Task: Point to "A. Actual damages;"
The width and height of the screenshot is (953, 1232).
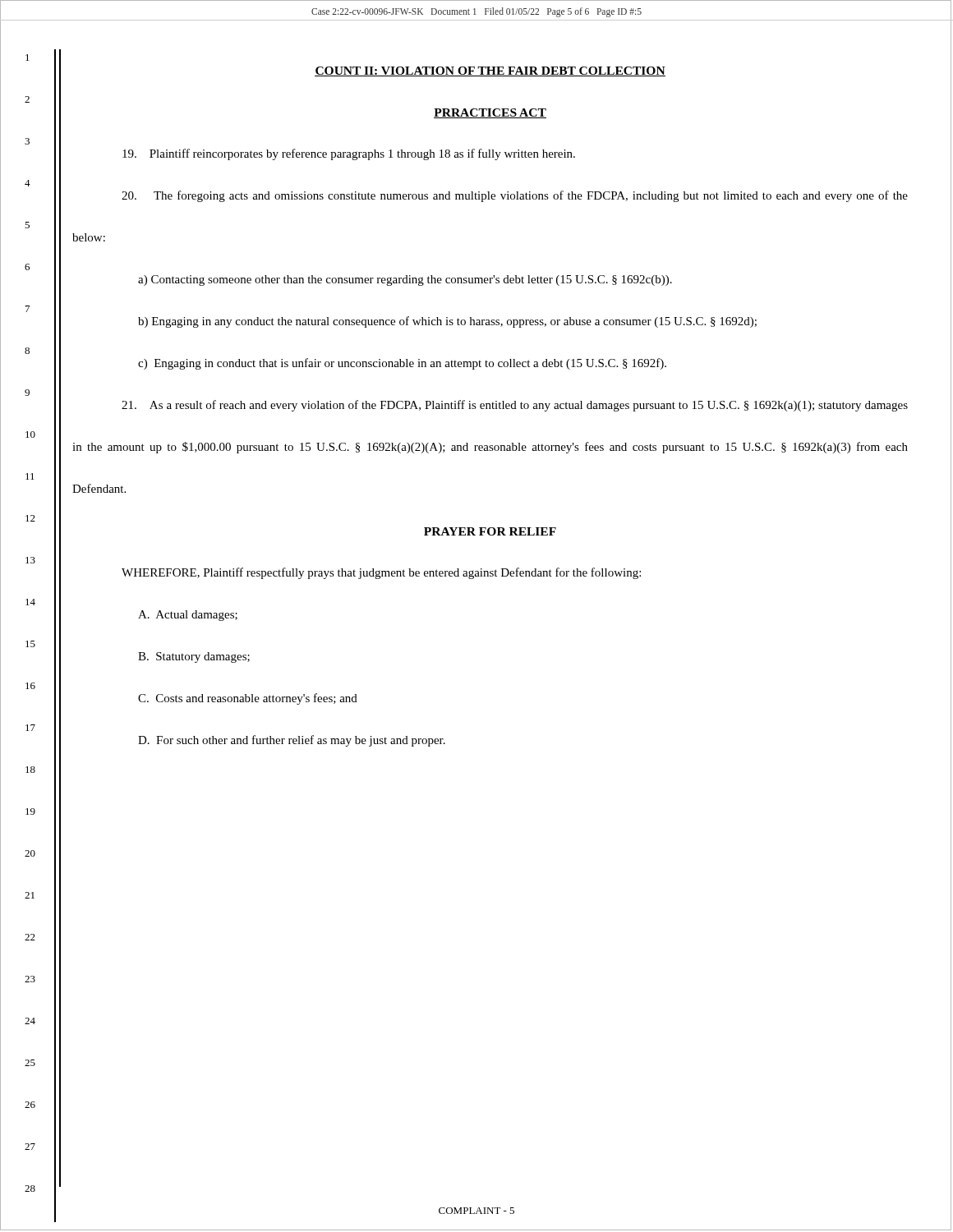Action: 188,614
